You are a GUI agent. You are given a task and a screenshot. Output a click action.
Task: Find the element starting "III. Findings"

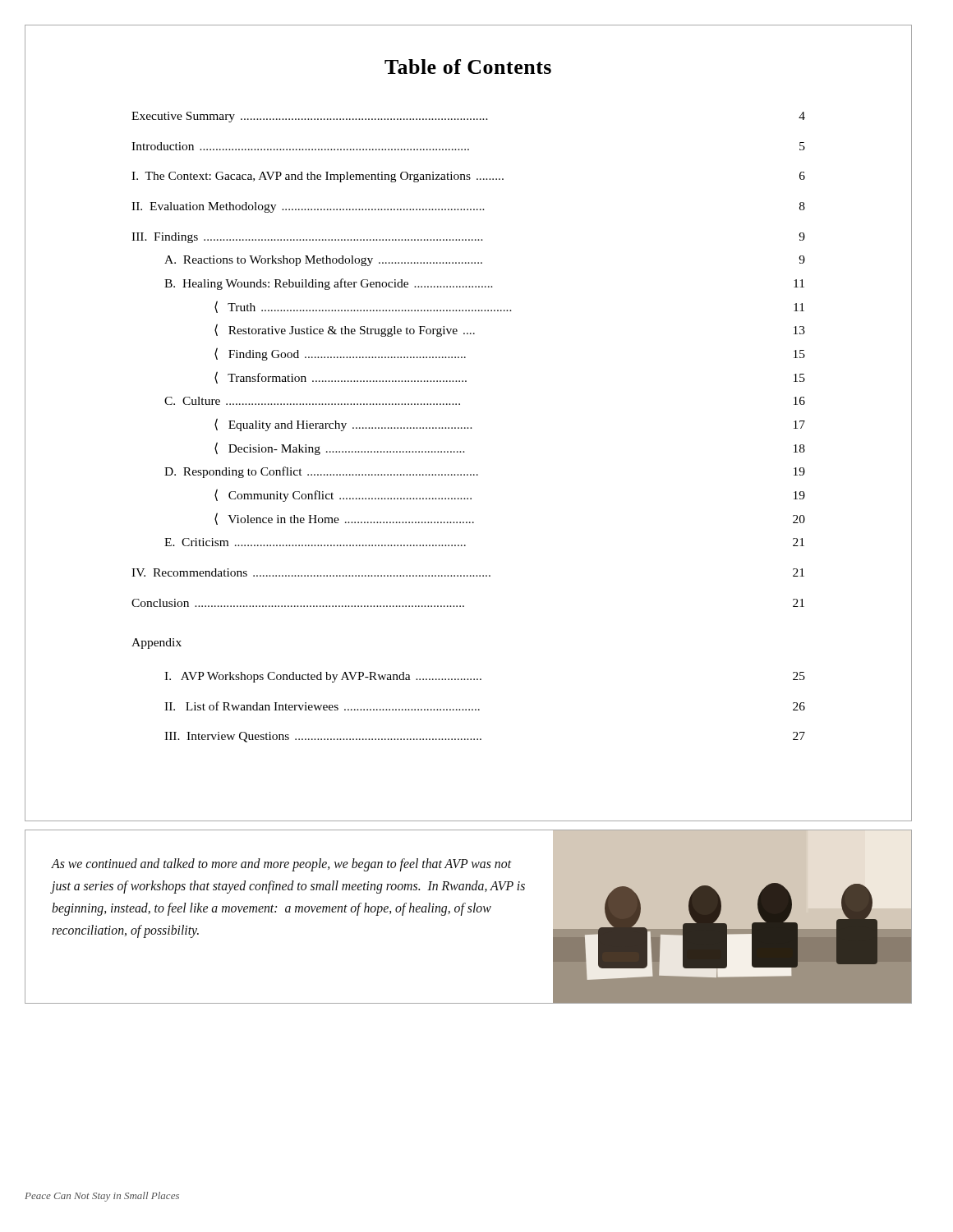click(468, 237)
